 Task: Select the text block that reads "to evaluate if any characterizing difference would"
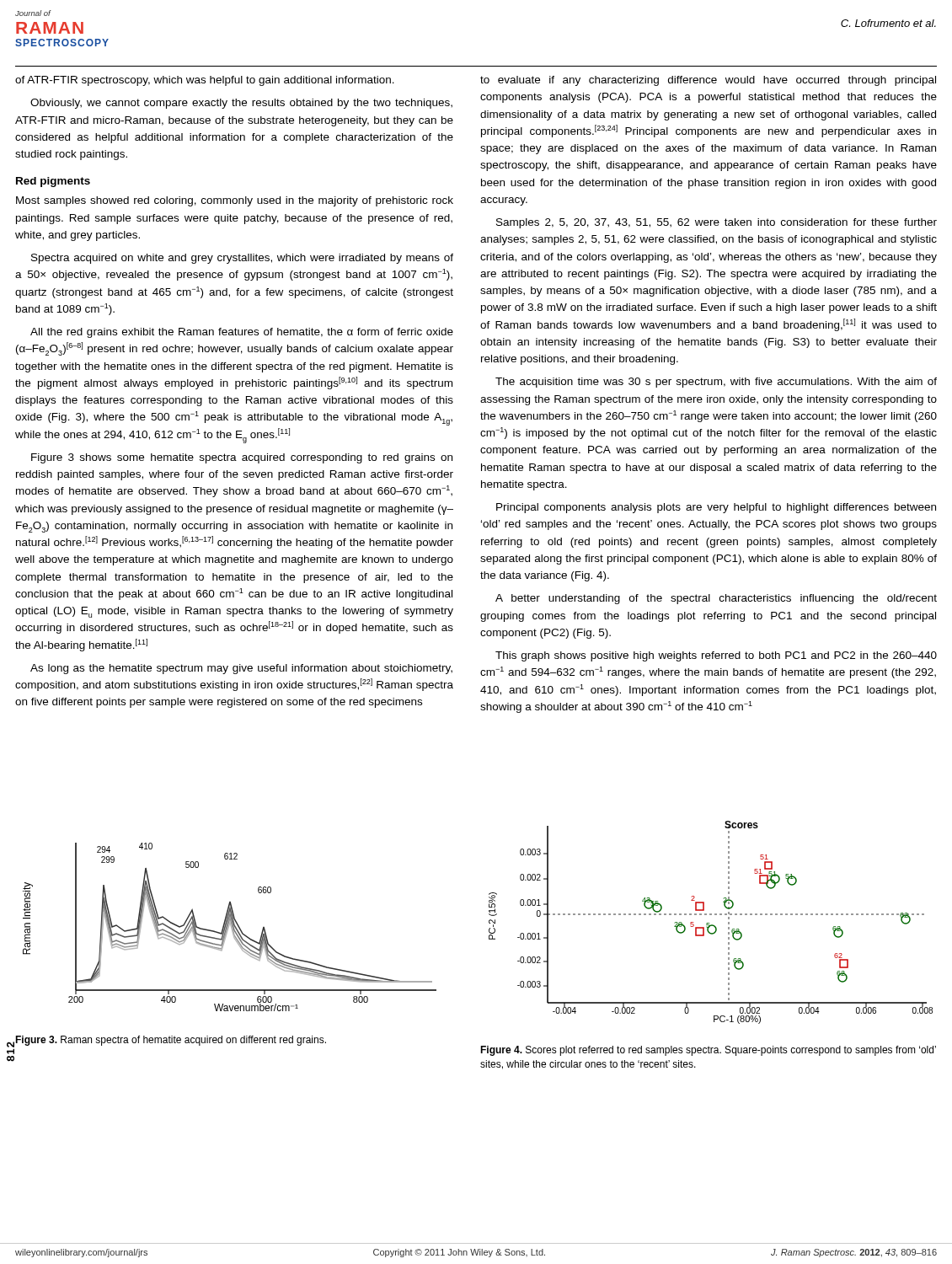click(709, 394)
